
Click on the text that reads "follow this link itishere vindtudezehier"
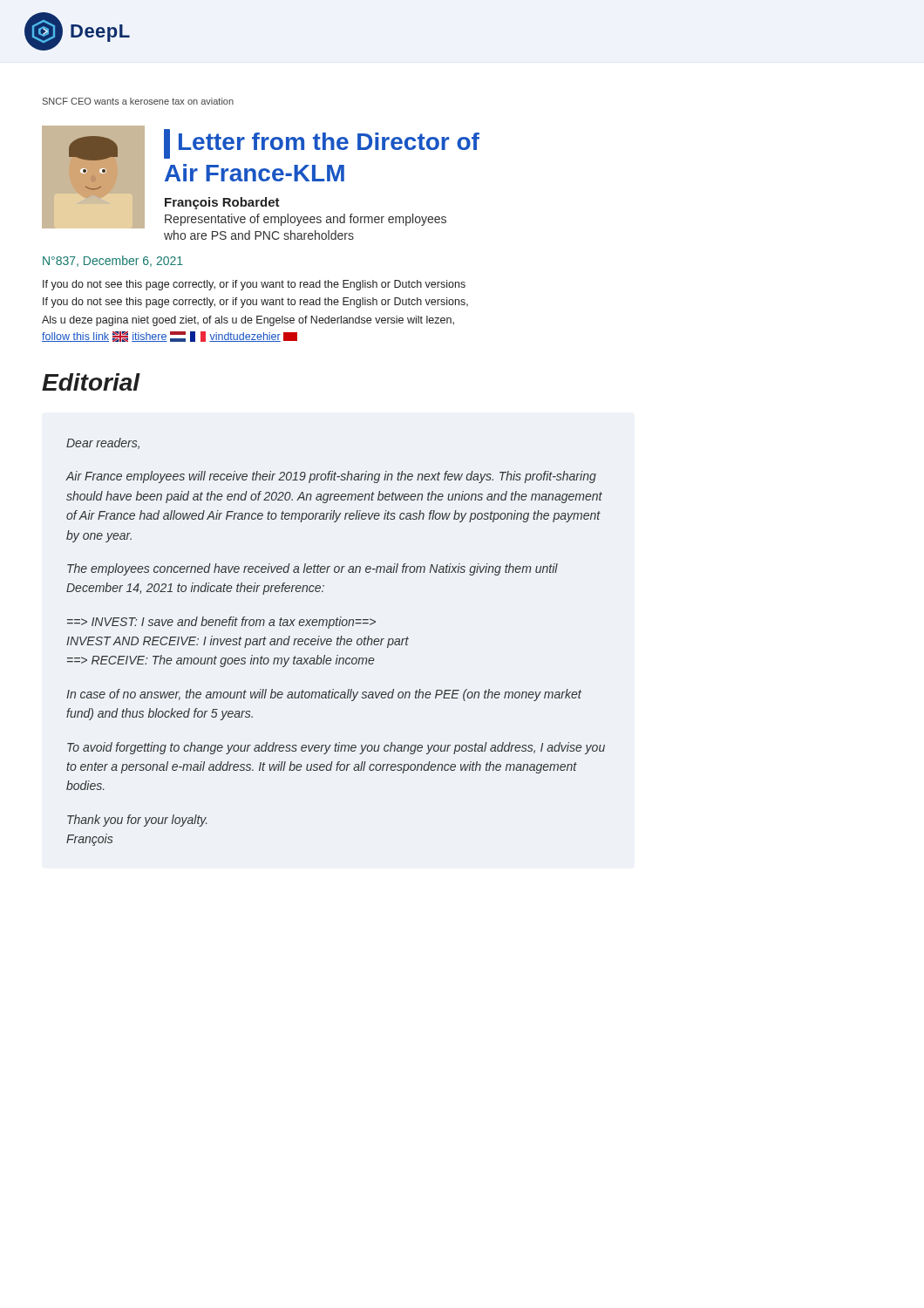(x=169, y=337)
